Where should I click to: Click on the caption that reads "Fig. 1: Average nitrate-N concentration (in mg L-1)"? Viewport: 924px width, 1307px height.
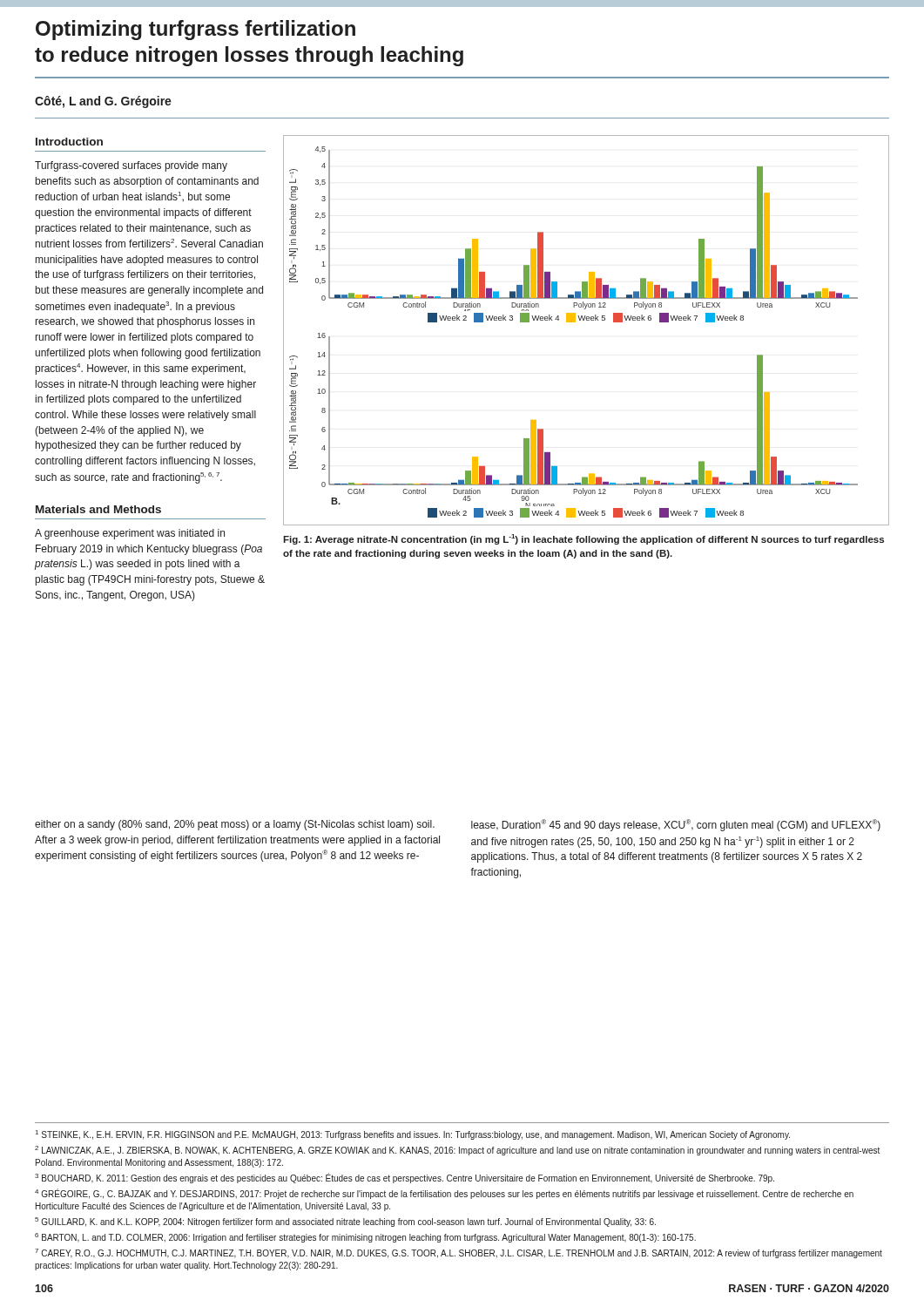[584, 545]
